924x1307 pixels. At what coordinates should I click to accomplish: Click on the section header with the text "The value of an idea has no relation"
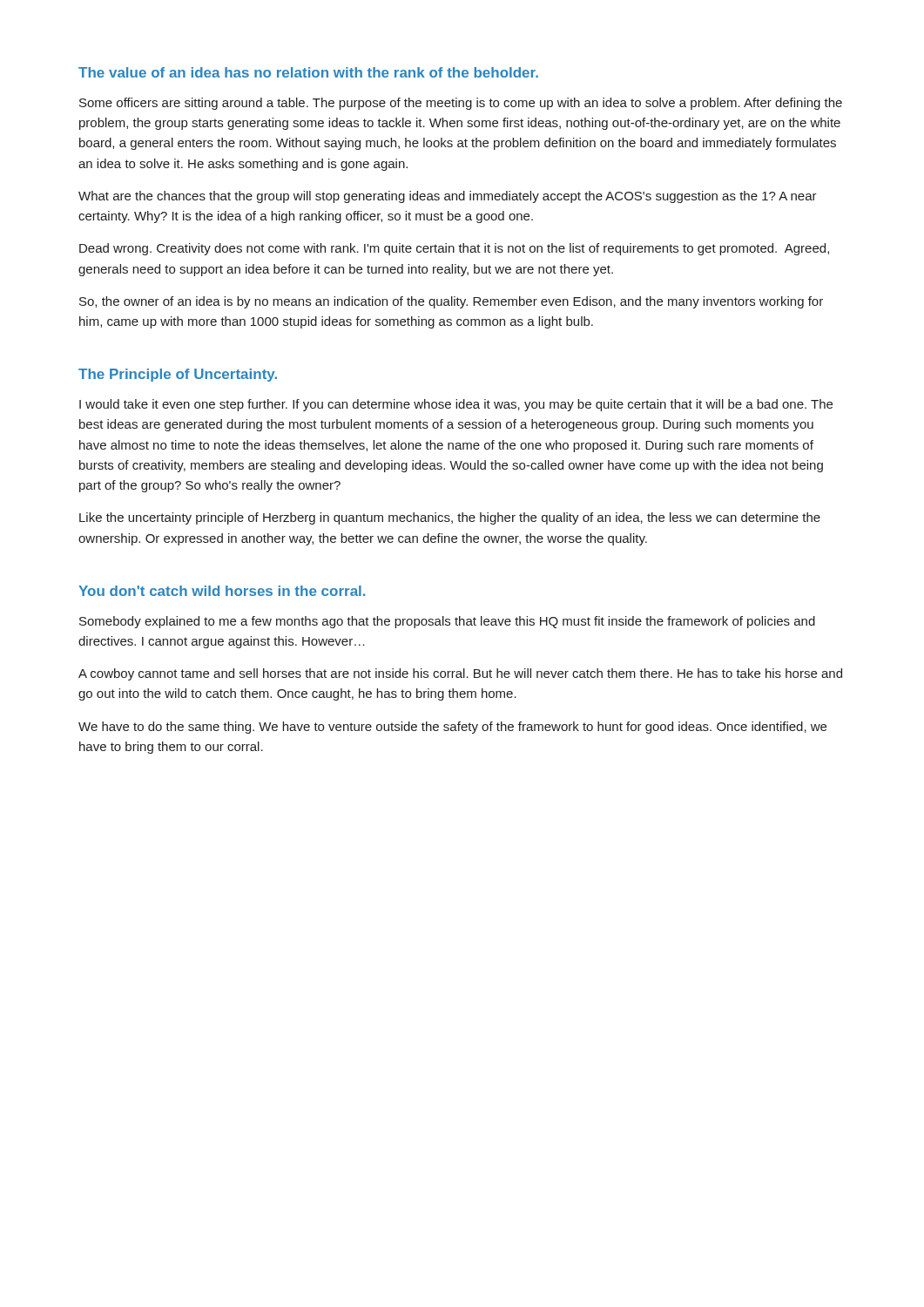pyautogui.click(x=309, y=73)
